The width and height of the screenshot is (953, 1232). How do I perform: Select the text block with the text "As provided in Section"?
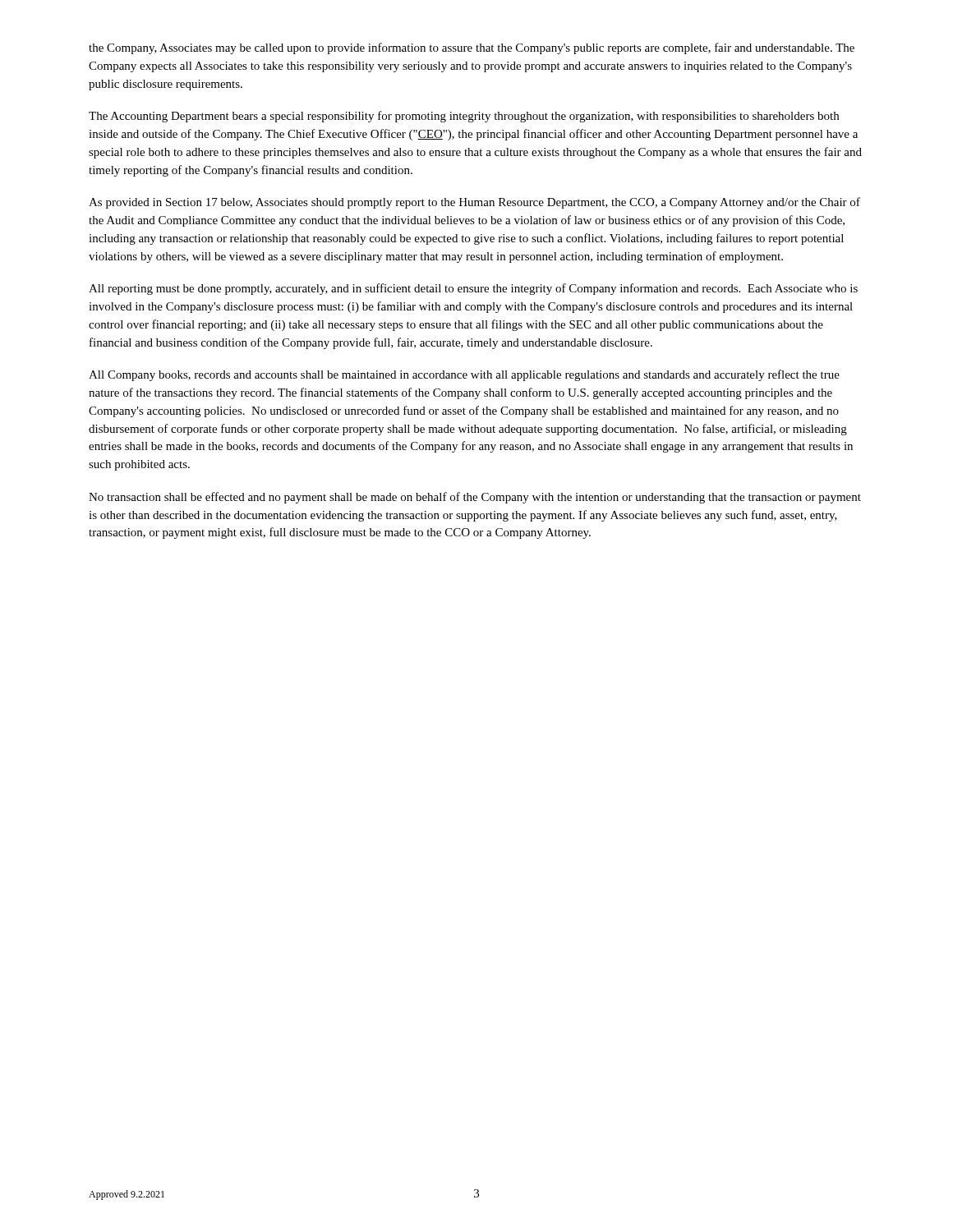(474, 229)
